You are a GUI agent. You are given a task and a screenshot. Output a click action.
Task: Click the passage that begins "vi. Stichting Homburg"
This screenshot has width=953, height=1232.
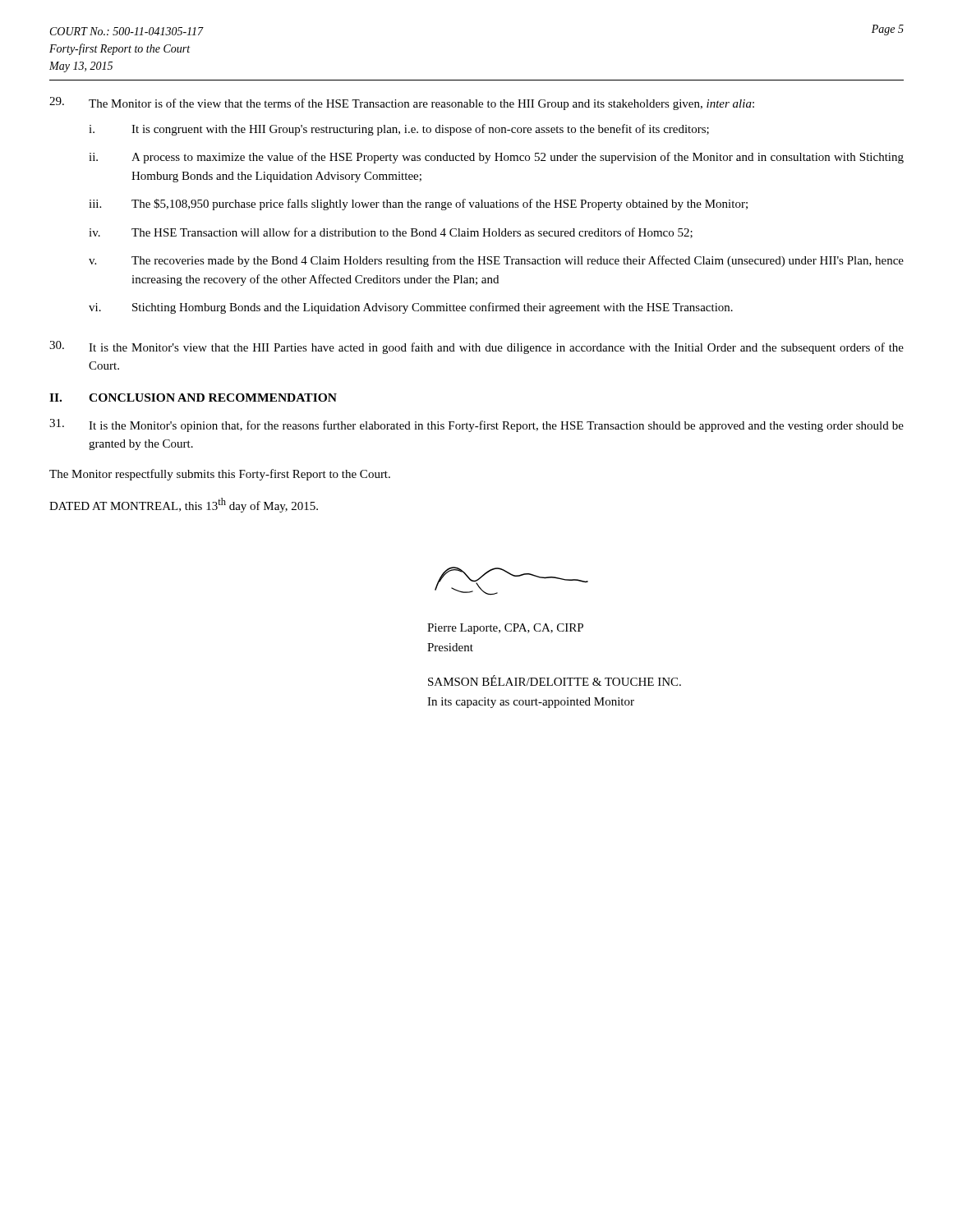pos(496,307)
